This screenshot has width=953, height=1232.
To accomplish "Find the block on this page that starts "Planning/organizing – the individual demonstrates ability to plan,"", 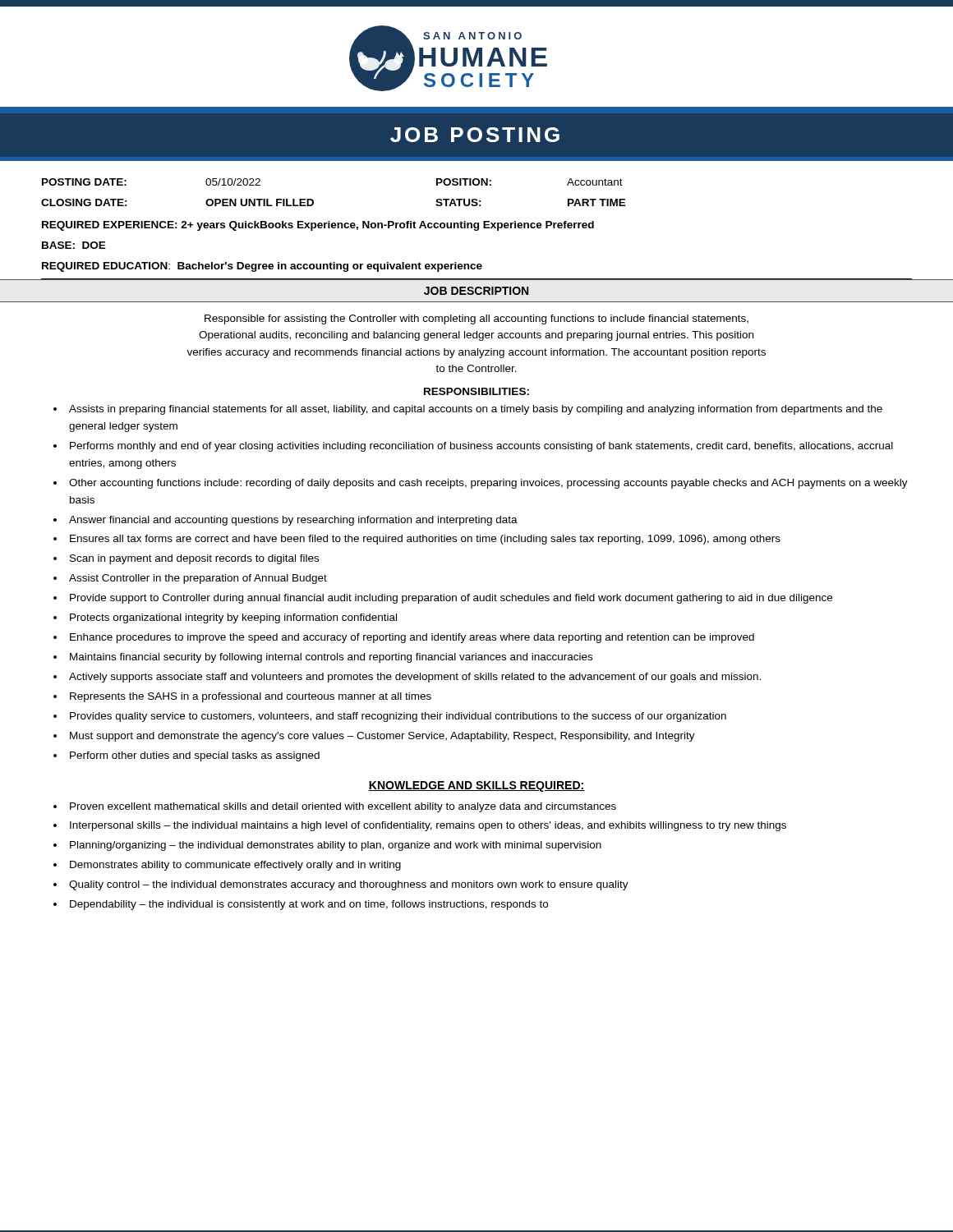I will [x=335, y=845].
